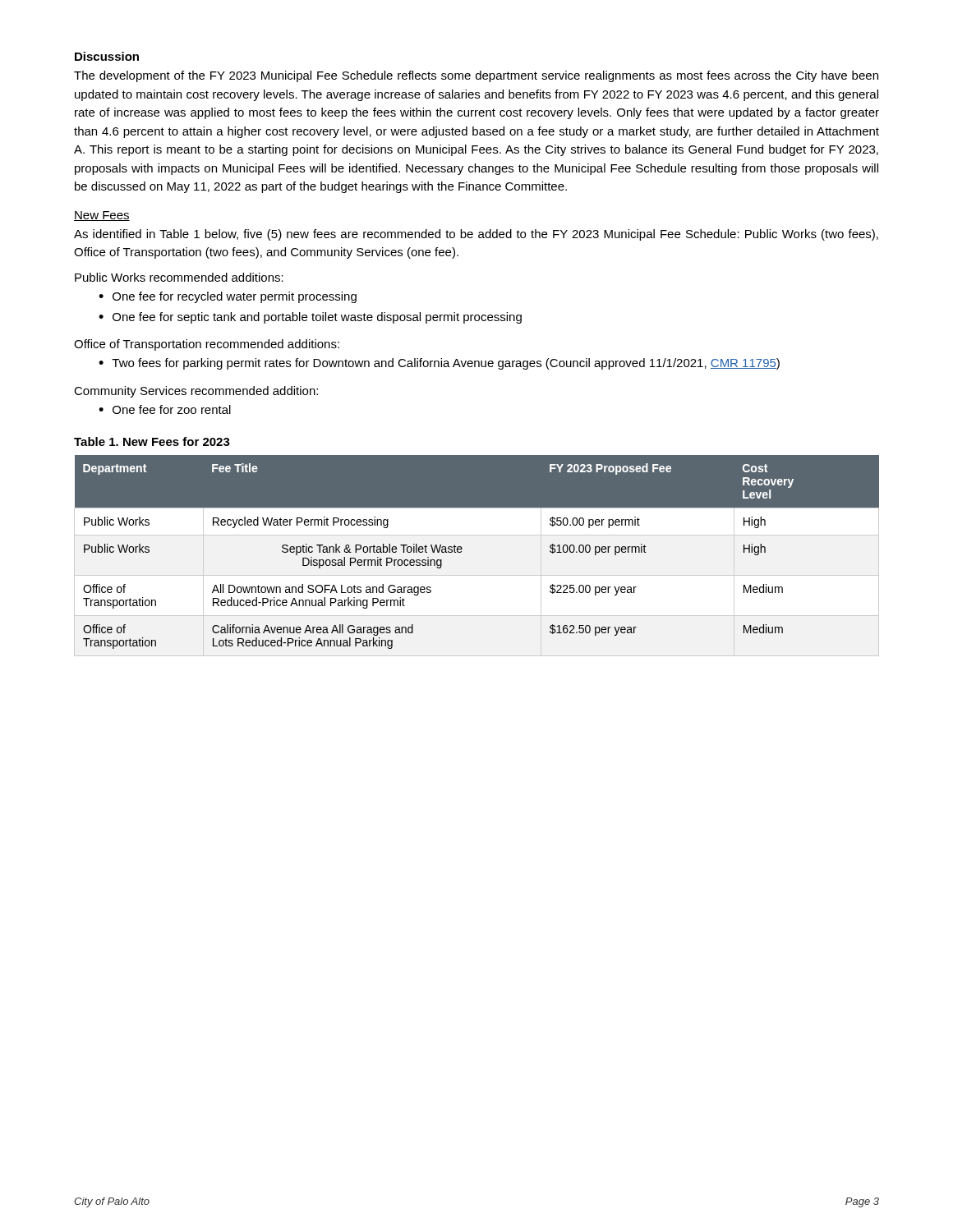Find the text block with the text "As identified in Table 1"
Screen dimensions: 1232x953
[x=476, y=243]
